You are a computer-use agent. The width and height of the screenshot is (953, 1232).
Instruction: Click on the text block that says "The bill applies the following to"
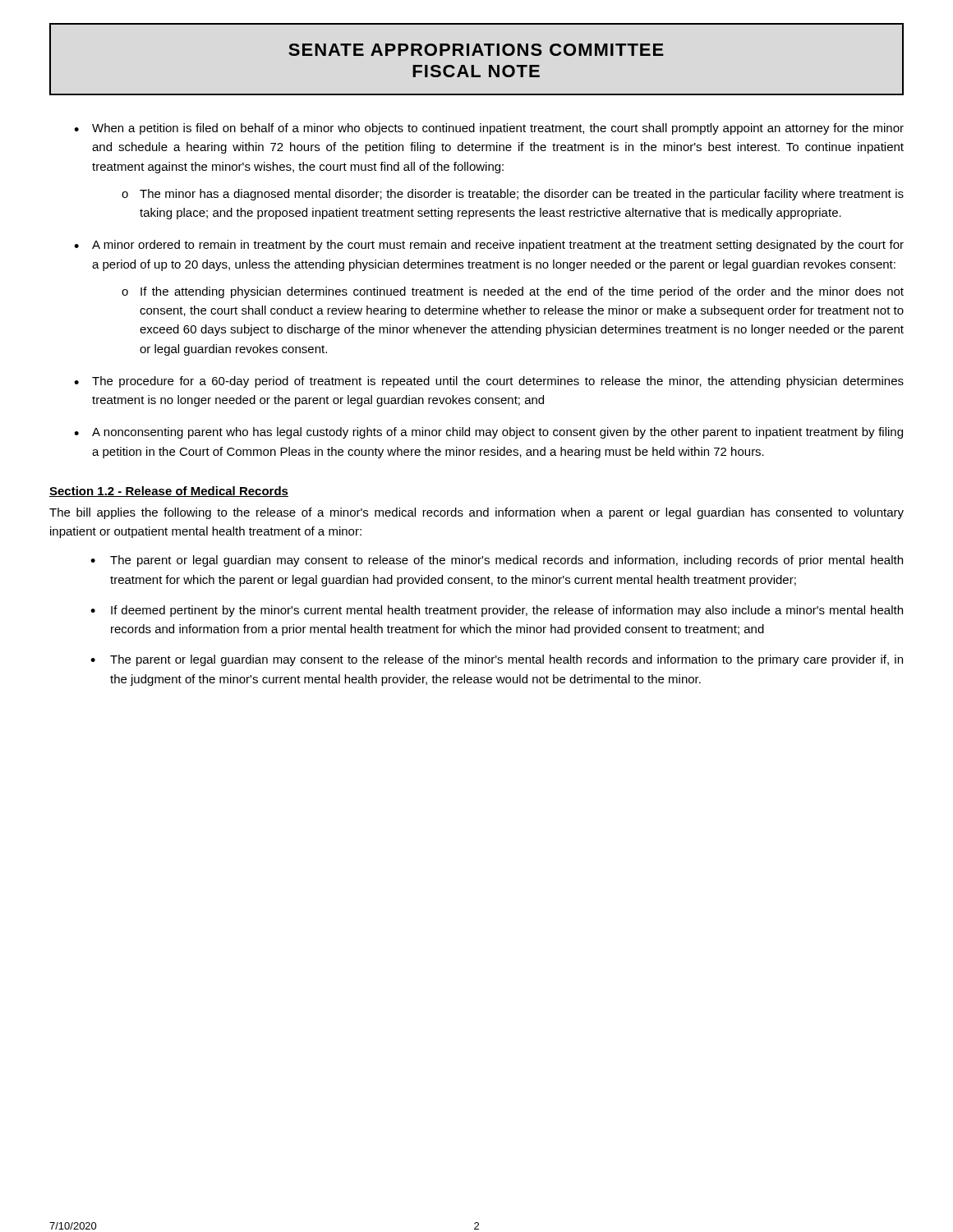(476, 521)
